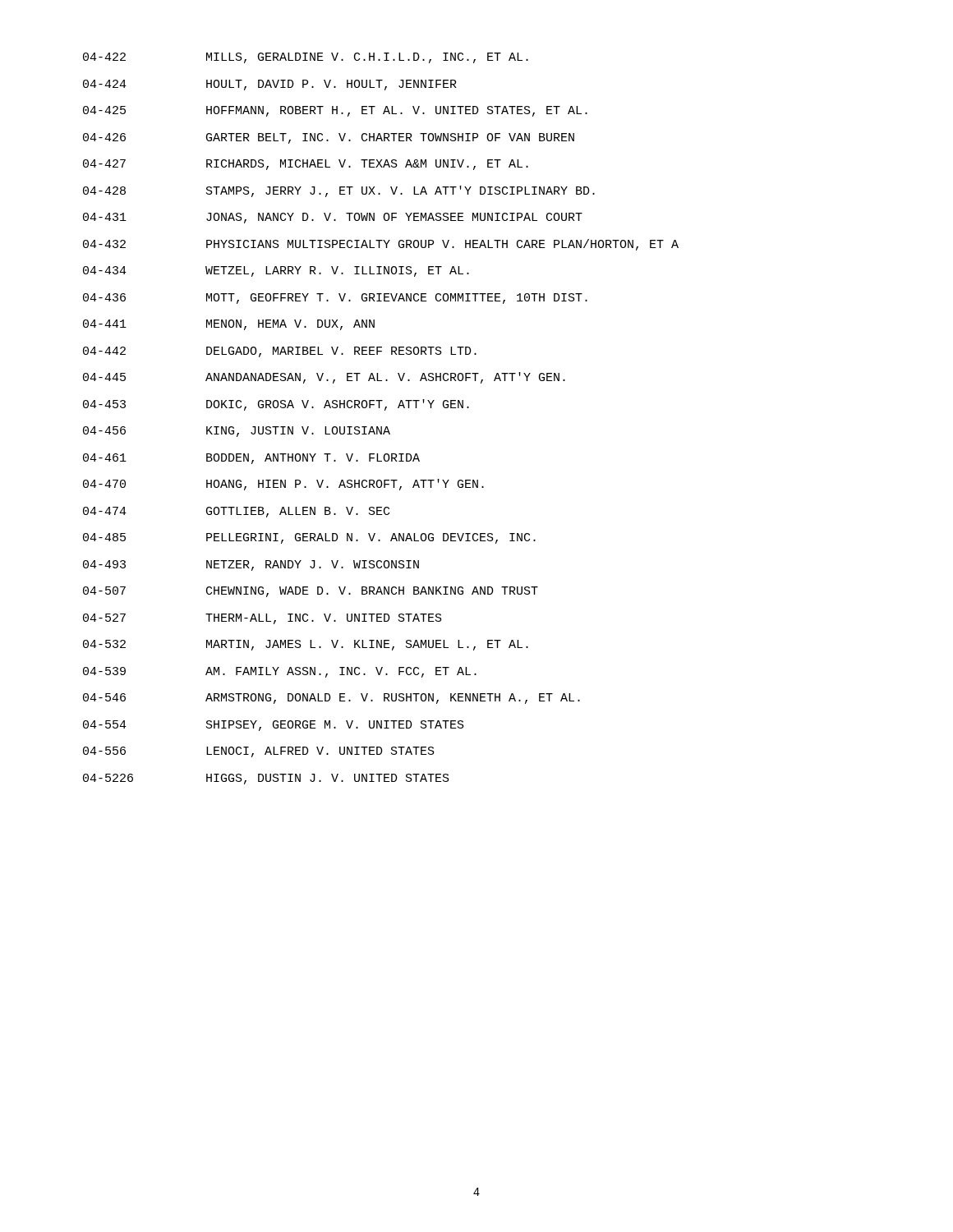
Task: Find the block on this page that starts "04-539 AM. FAMILY ASSN., INC. V. FCC,"
Action: point(485,672)
